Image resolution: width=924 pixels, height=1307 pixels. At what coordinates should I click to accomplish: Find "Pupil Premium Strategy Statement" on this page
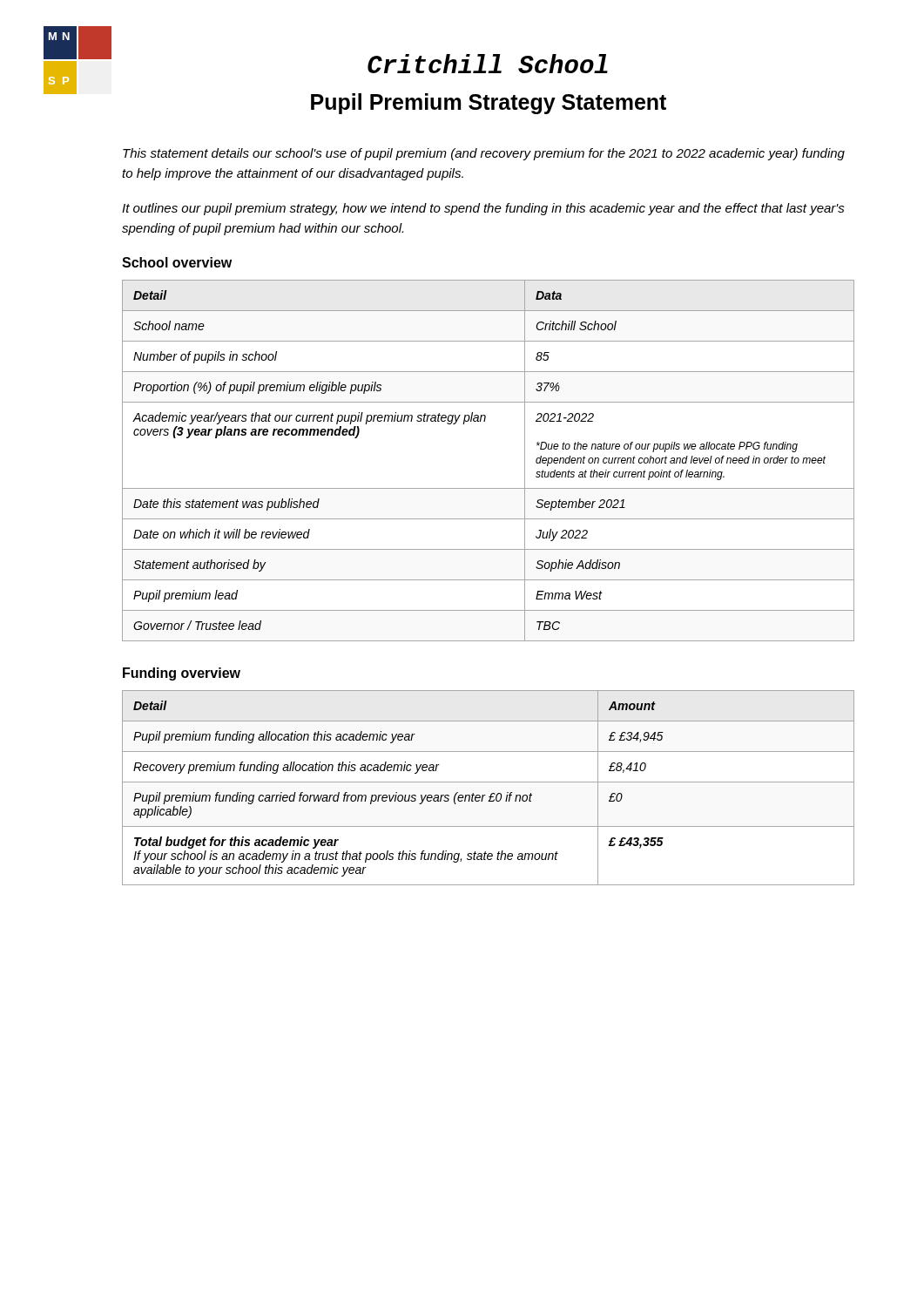pos(488,102)
